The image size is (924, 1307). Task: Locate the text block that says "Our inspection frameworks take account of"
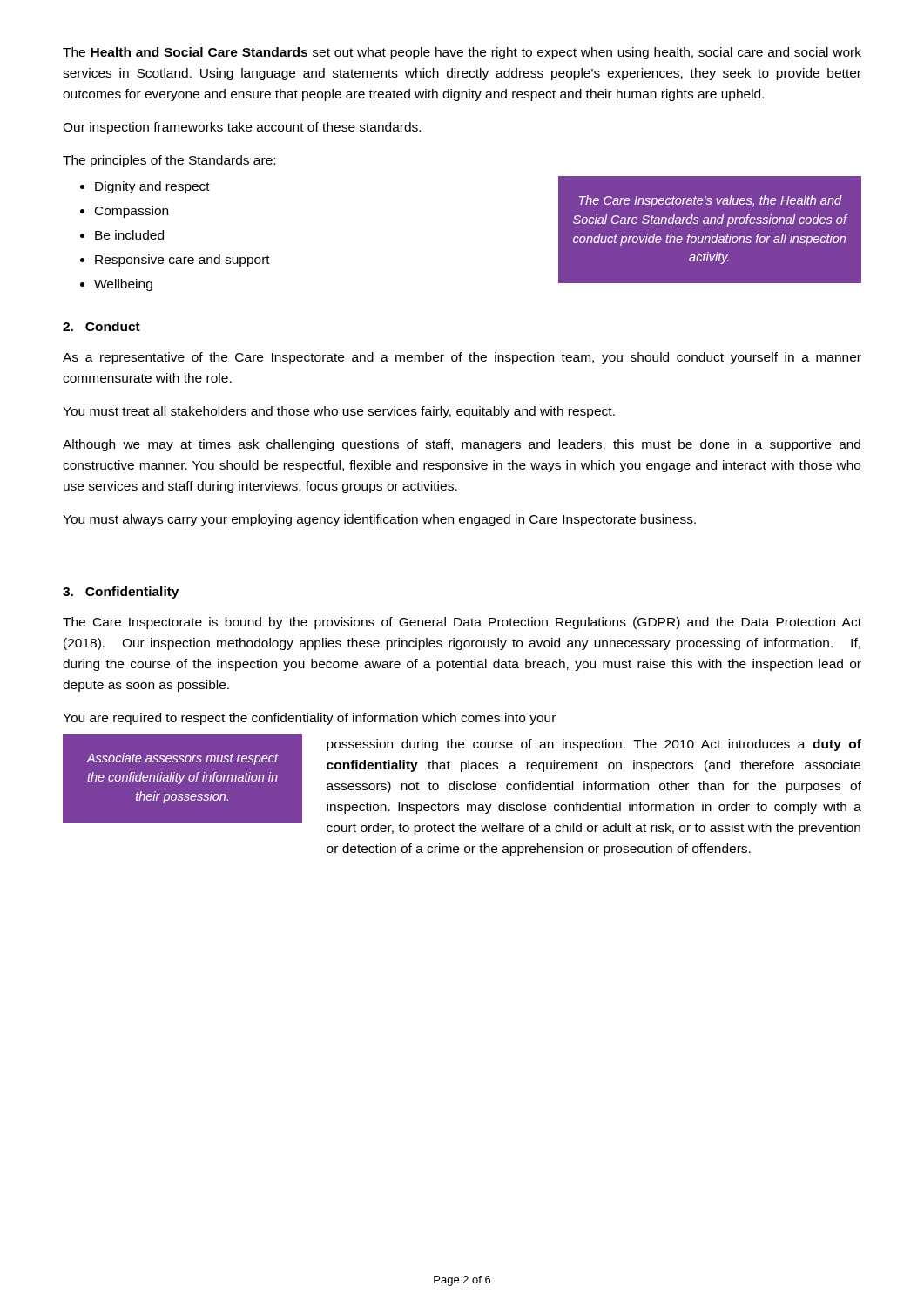click(242, 127)
